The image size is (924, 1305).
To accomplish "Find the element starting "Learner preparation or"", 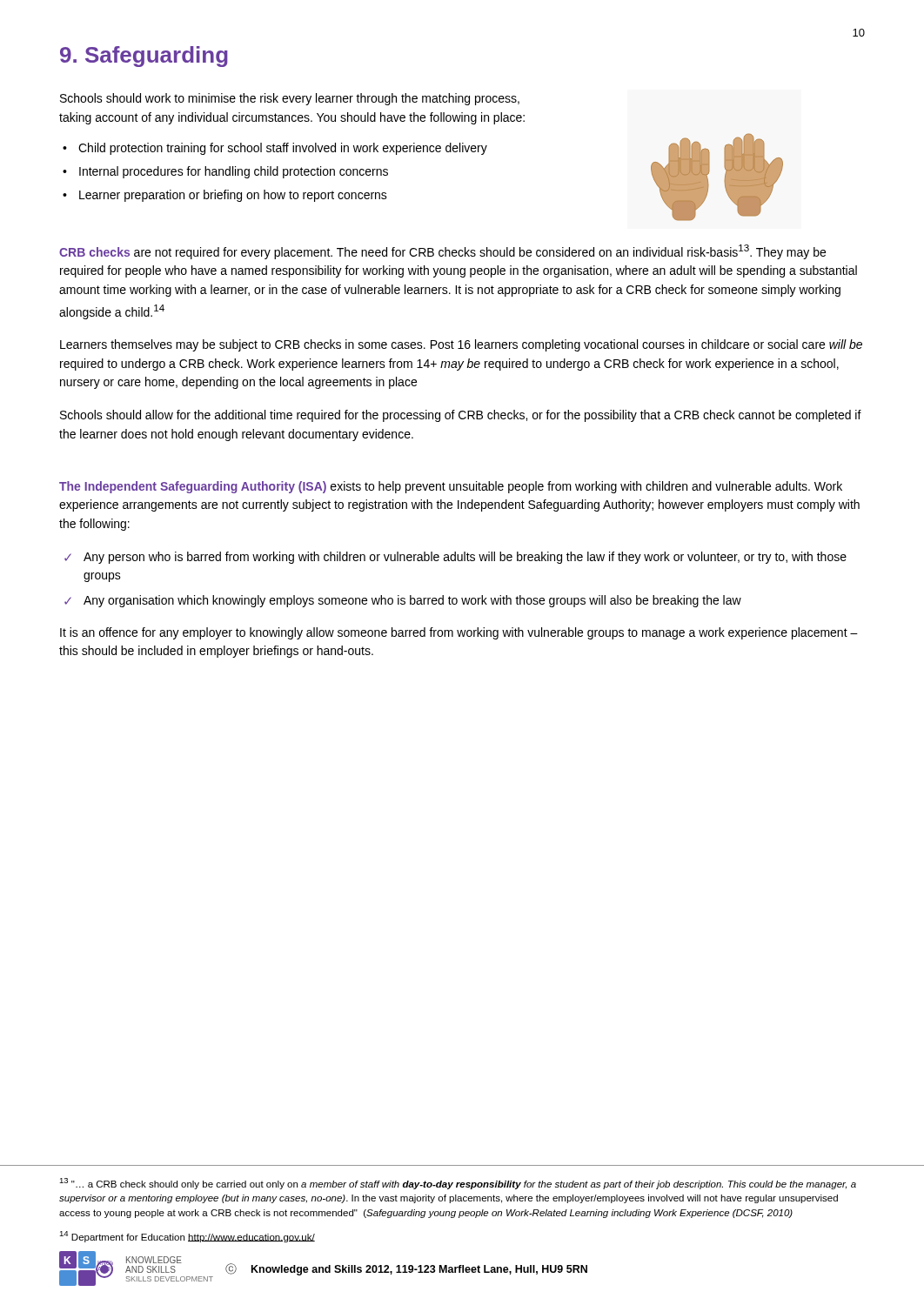I will click(x=233, y=195).
